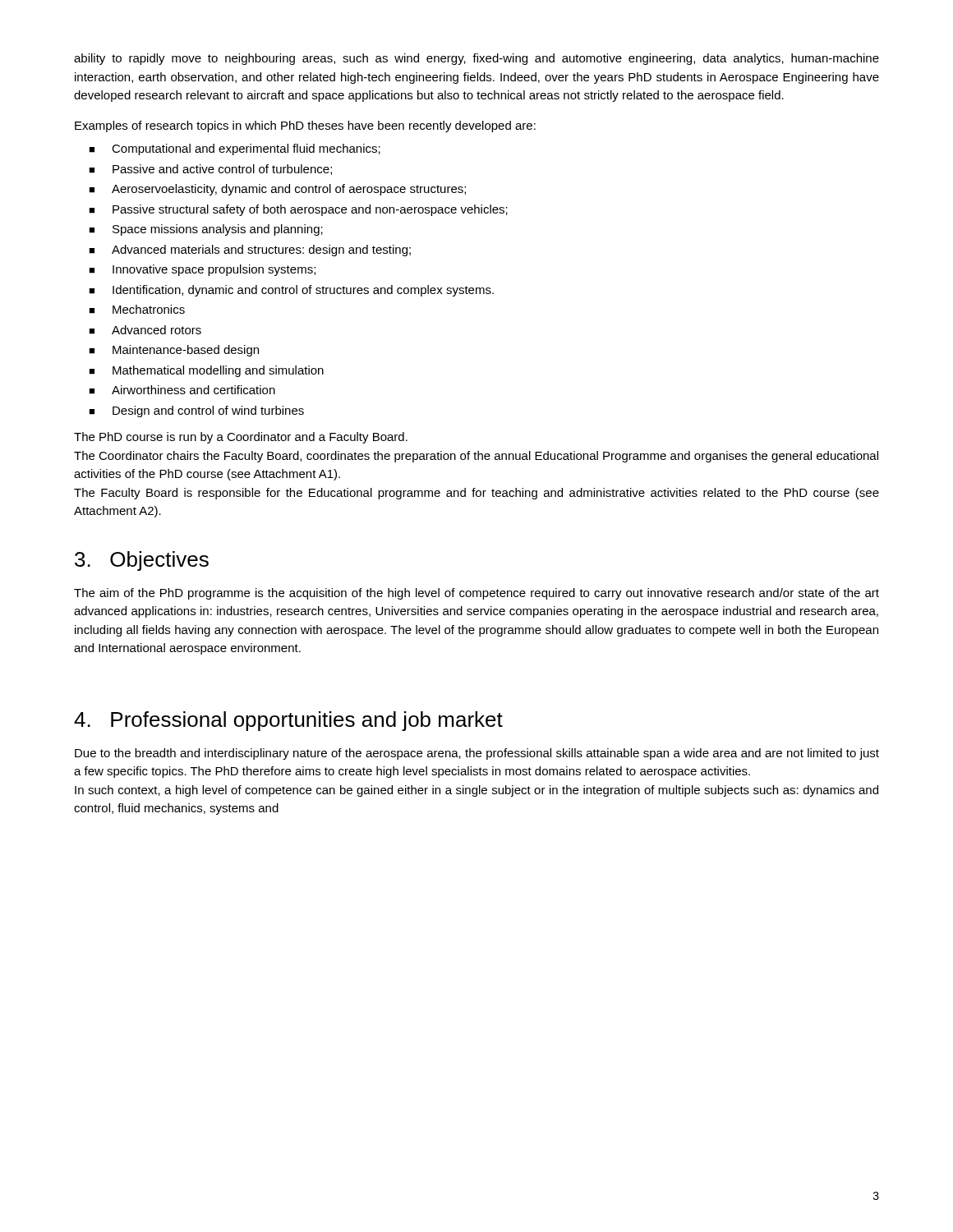
Task: Point to the text starting "■ Design and control of"
Action: 189,411
